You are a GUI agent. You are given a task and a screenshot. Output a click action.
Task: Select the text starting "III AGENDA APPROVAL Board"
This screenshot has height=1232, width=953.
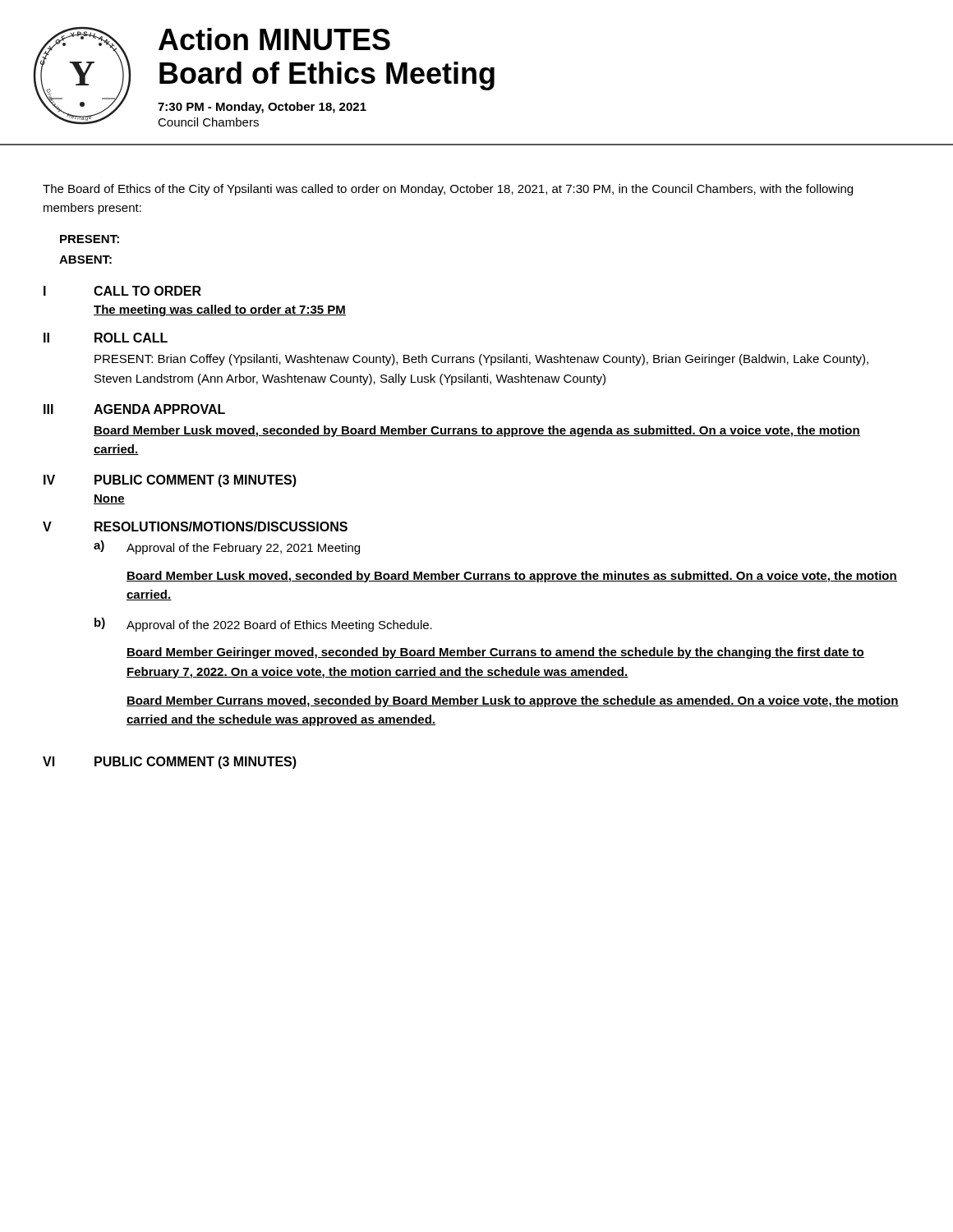click(473, 430)
